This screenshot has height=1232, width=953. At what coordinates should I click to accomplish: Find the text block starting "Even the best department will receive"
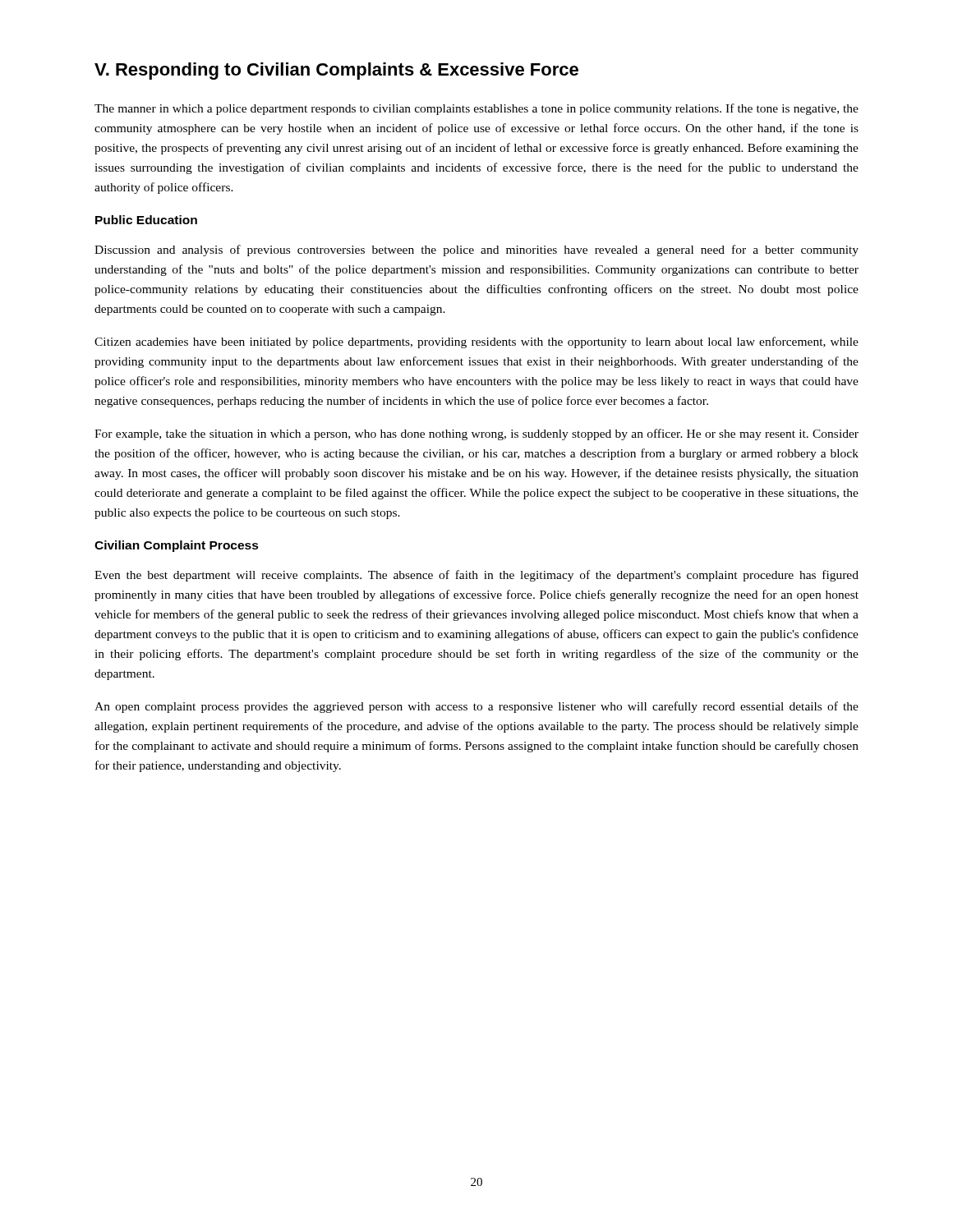tap(476, 625)
